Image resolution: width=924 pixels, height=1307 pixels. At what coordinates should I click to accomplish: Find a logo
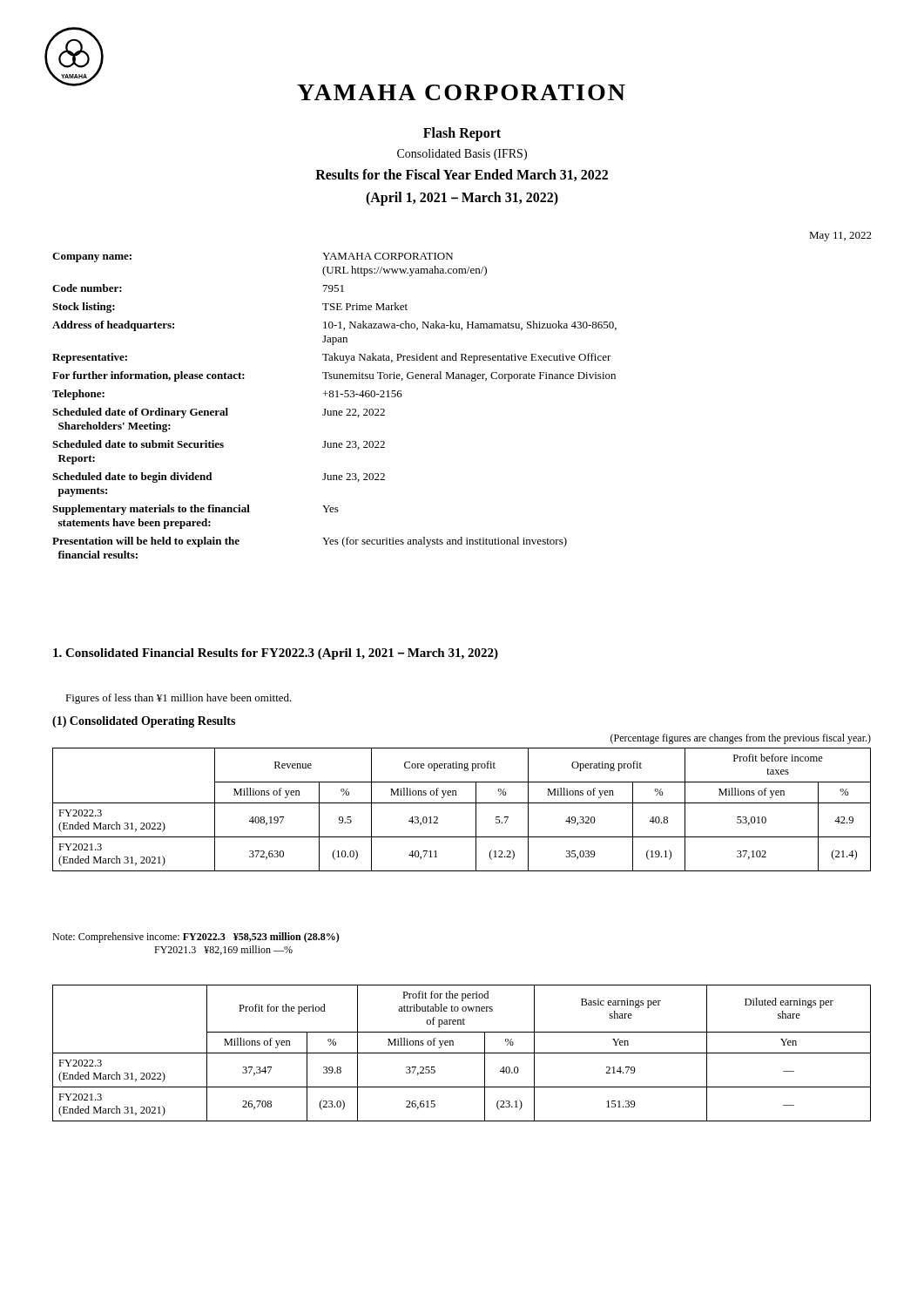[74, 58]
